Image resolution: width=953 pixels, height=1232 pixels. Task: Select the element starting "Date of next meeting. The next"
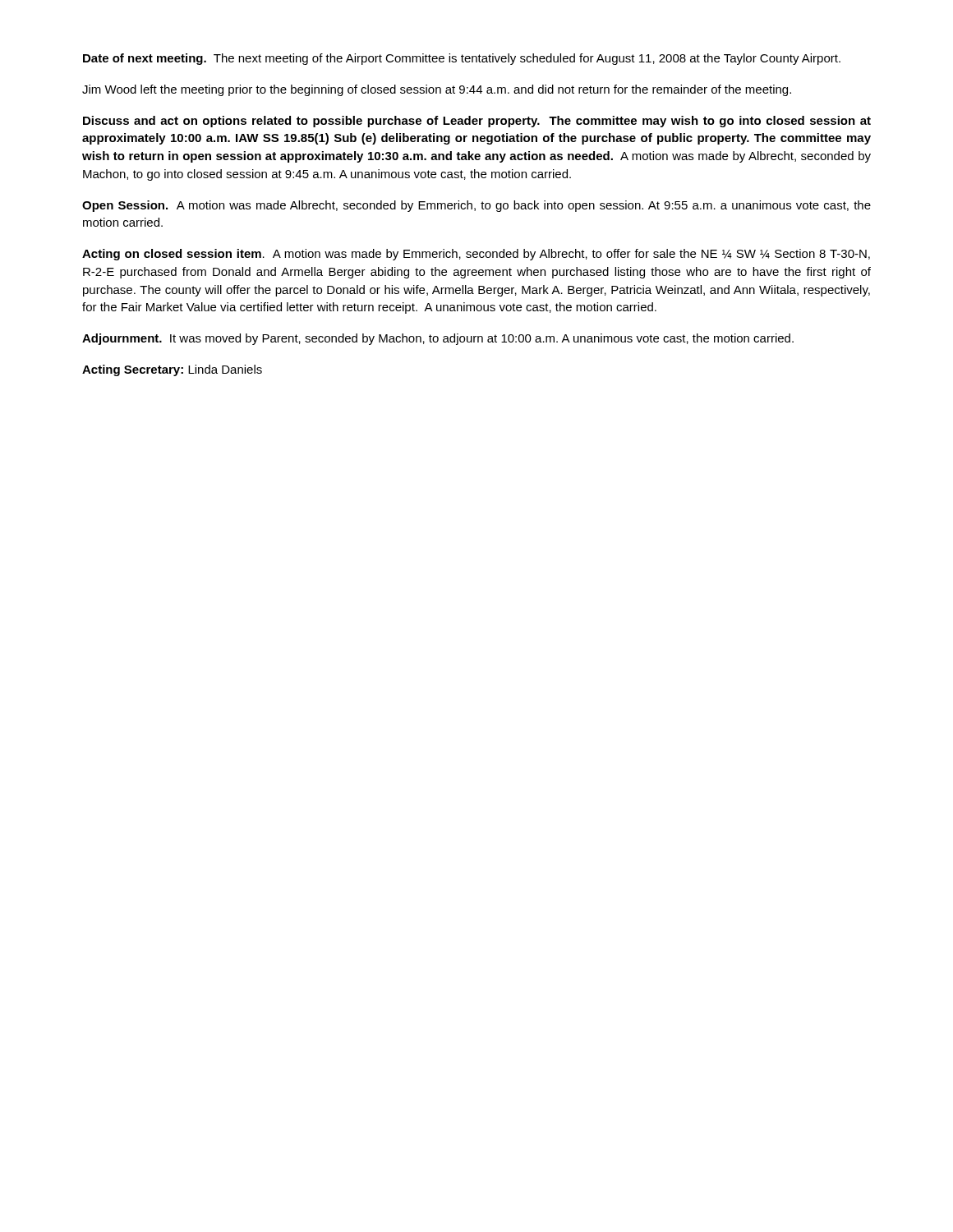(462, 58)
